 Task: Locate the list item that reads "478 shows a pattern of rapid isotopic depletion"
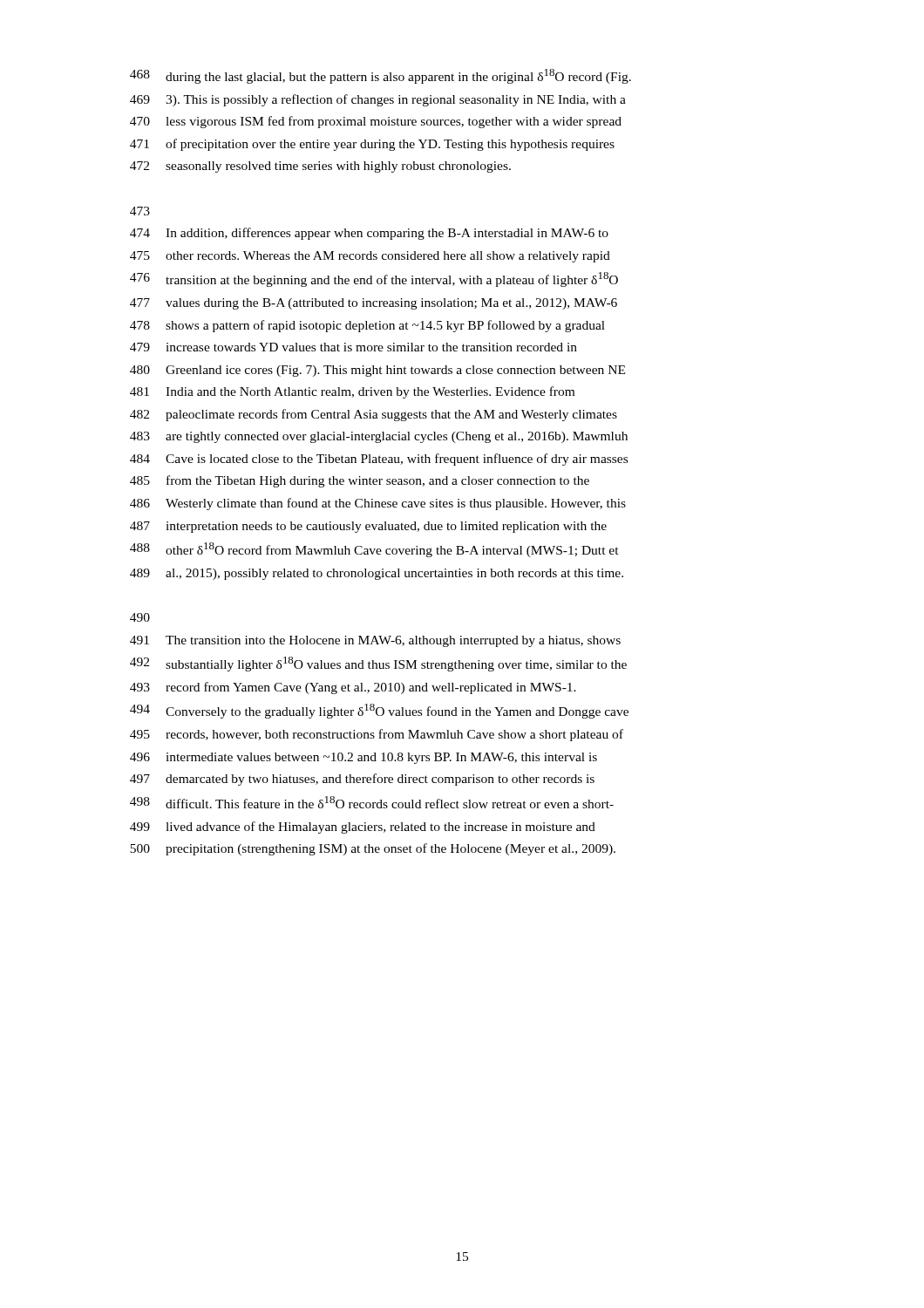462,325
